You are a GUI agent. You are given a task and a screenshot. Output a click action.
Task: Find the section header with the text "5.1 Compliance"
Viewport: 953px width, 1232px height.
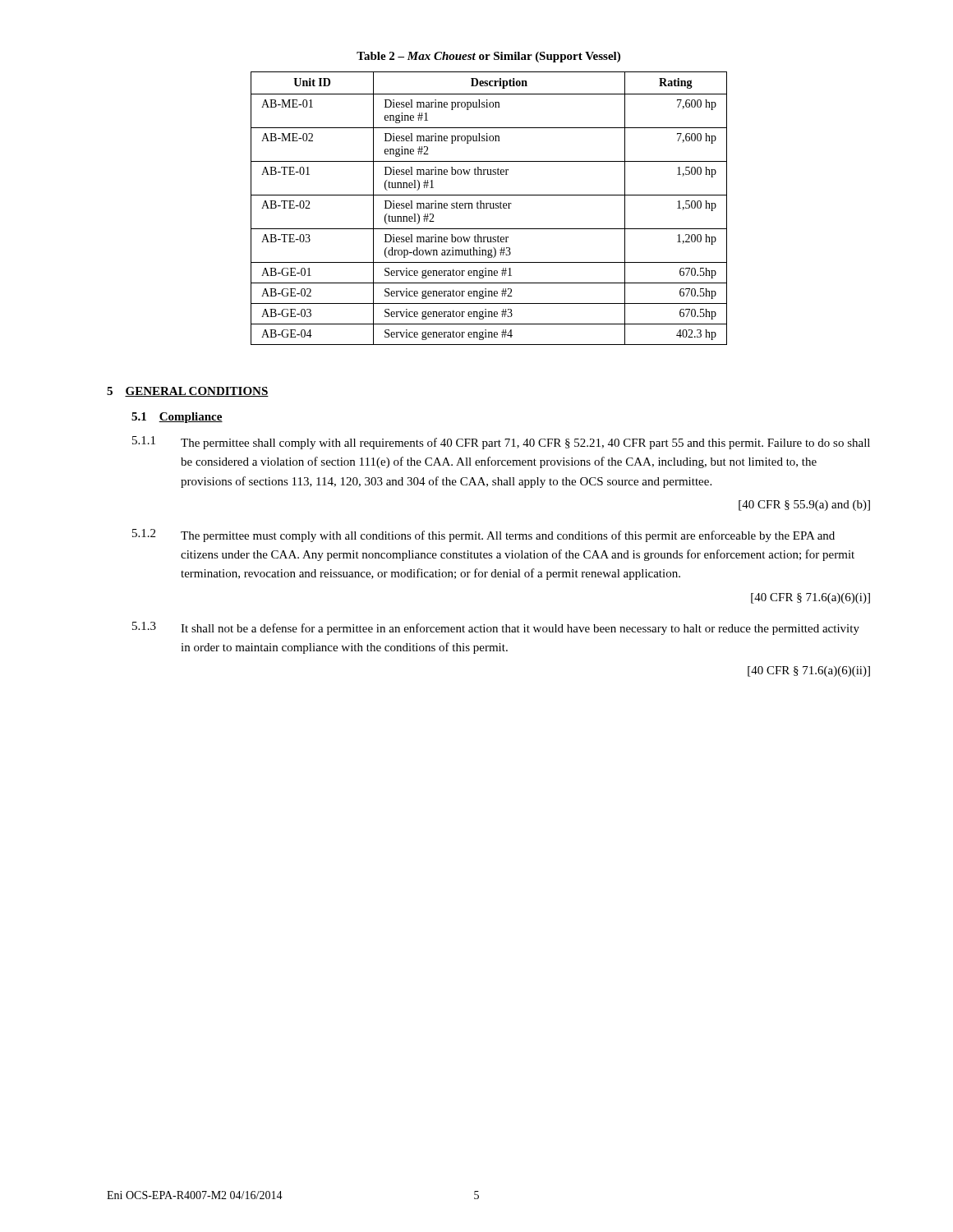pos(177,416)
